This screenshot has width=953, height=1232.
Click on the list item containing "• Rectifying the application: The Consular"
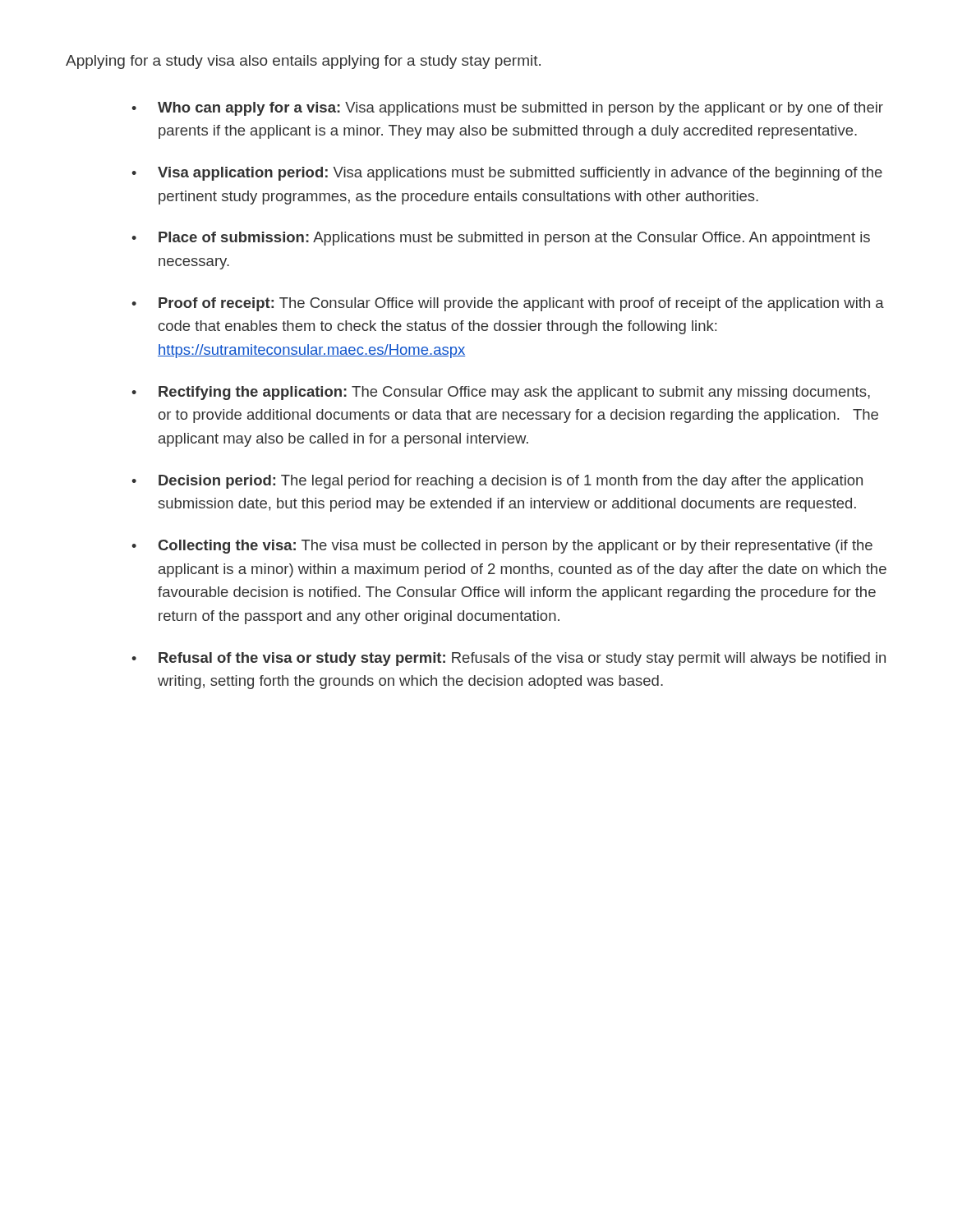[509, 415]
